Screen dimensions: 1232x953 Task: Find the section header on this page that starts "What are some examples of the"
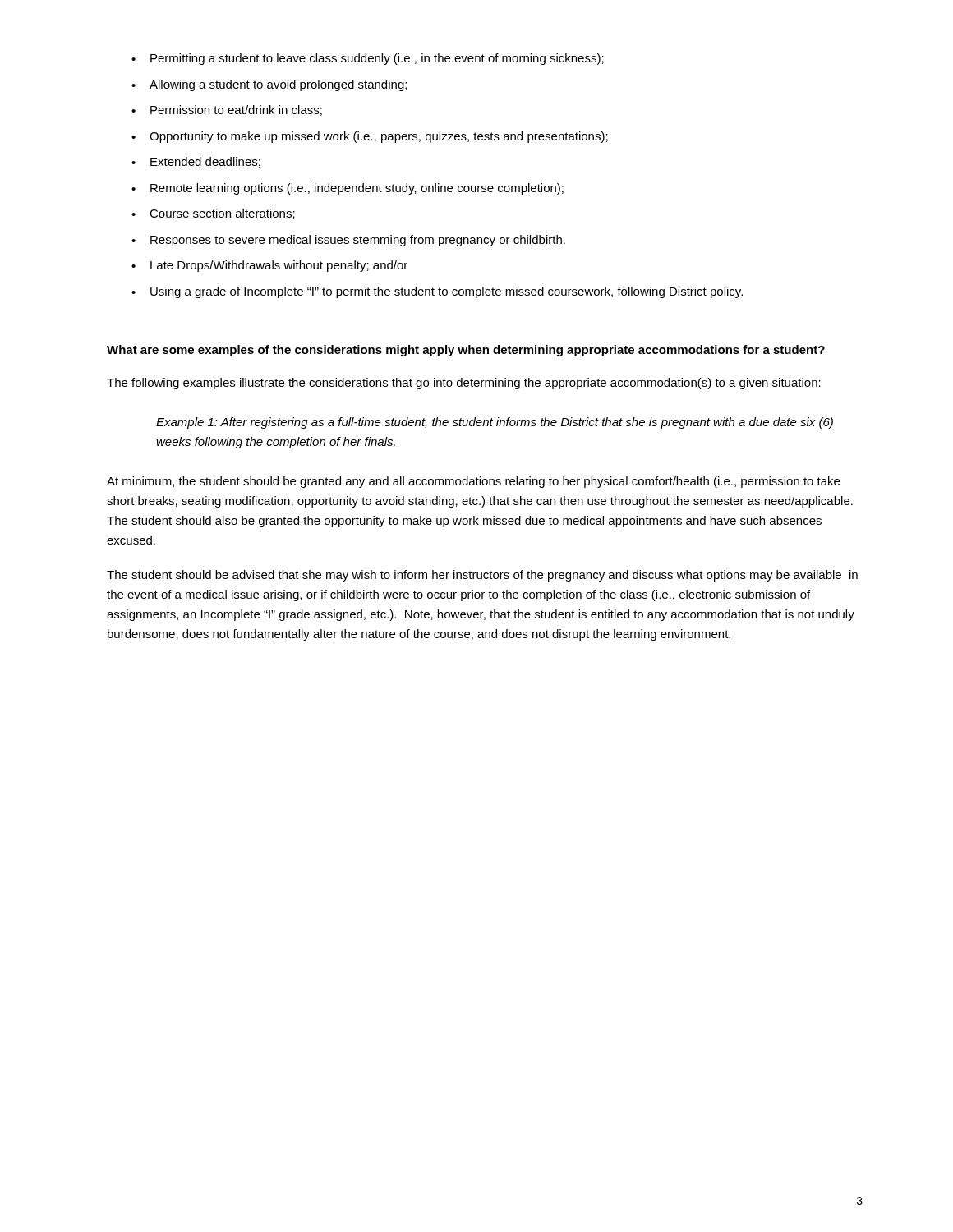pyautogui.click(x=466, y=349)
